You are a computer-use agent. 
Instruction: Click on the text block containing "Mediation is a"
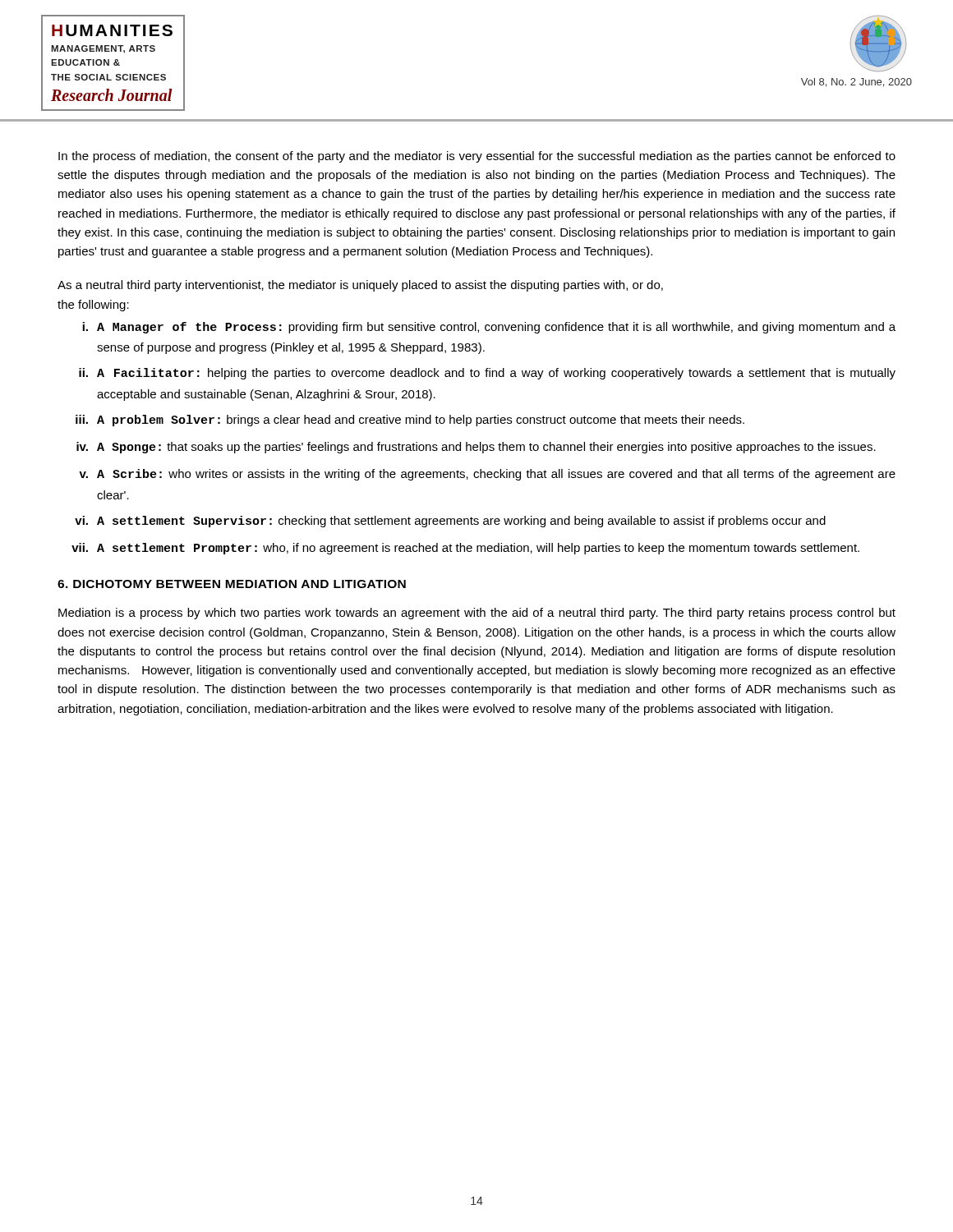click(476, 660)
